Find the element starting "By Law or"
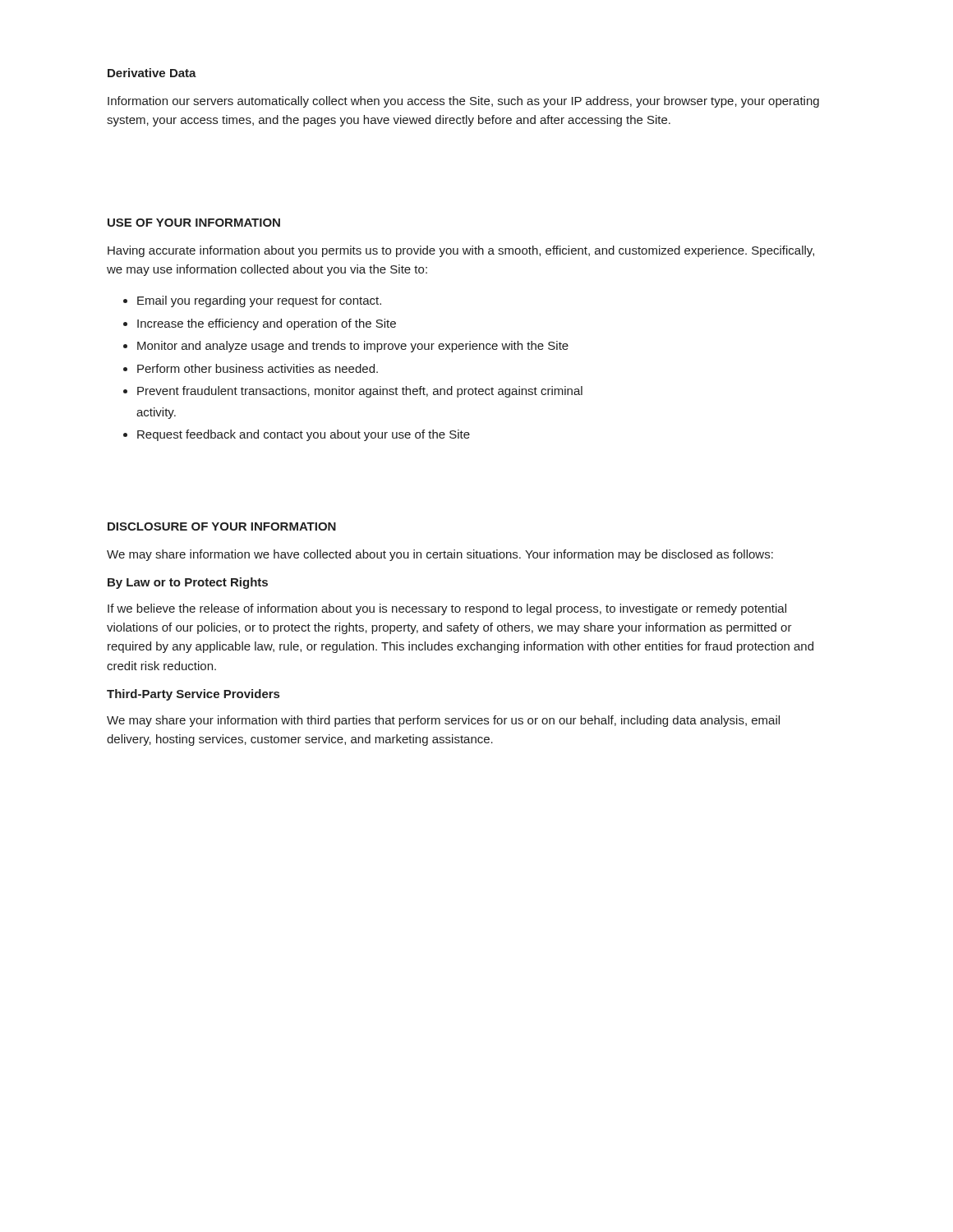Viewport: 953px width, 1232px height. pyautogui.click(x=188, y=582)
